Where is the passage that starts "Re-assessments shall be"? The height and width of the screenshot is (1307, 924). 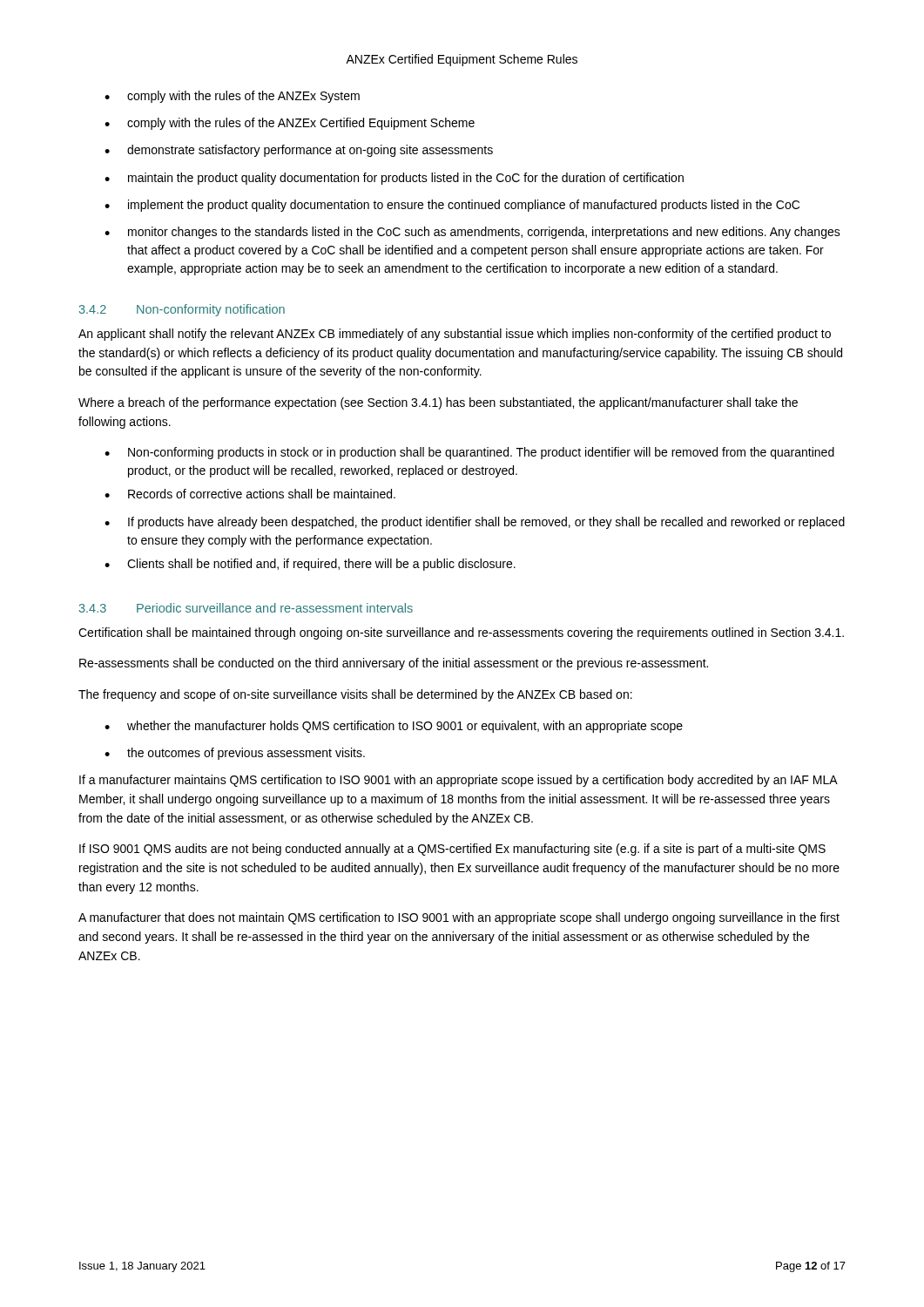(x=394, y=663)
